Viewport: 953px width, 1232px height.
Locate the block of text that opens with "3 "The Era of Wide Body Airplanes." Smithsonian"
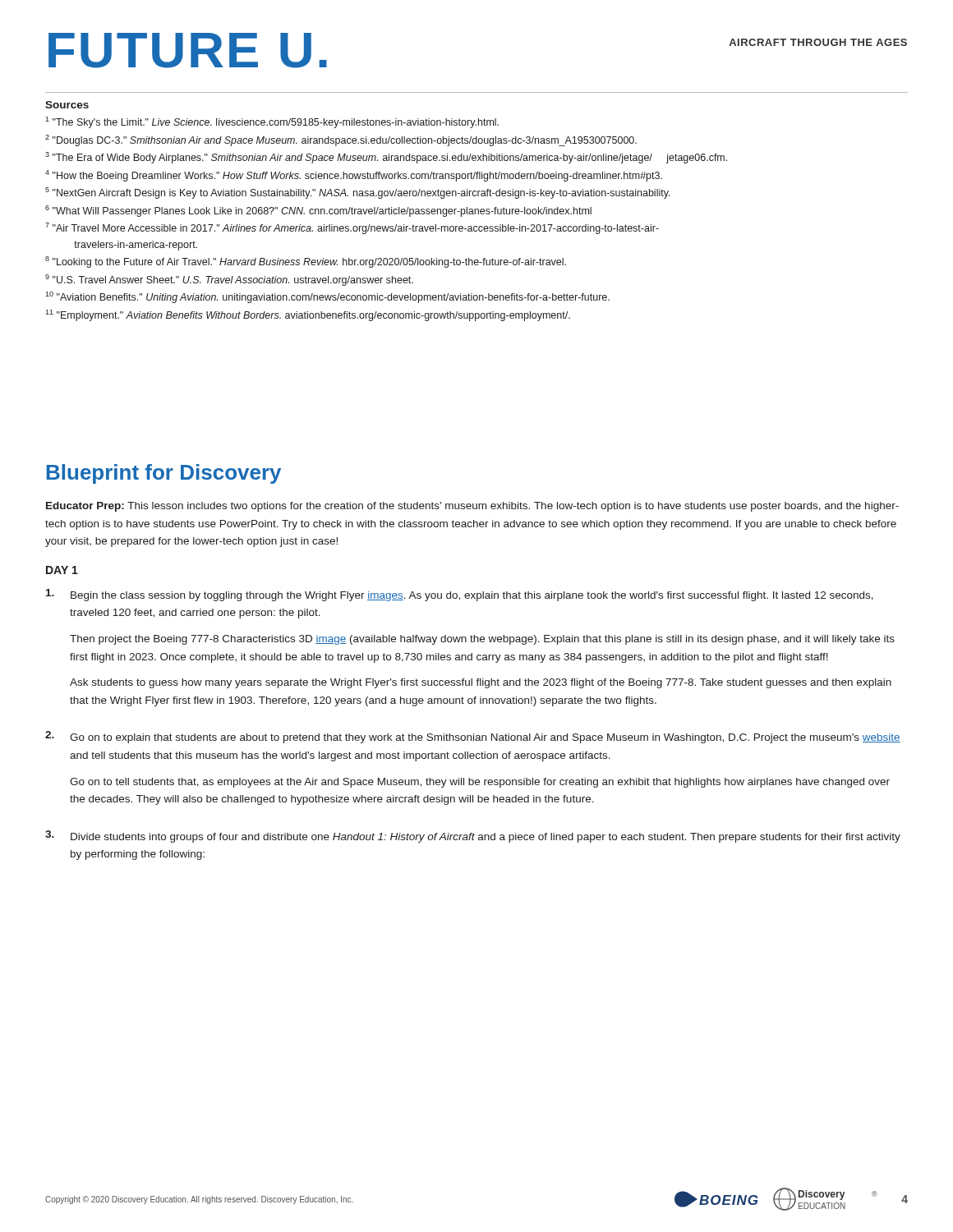coord(387,157)
